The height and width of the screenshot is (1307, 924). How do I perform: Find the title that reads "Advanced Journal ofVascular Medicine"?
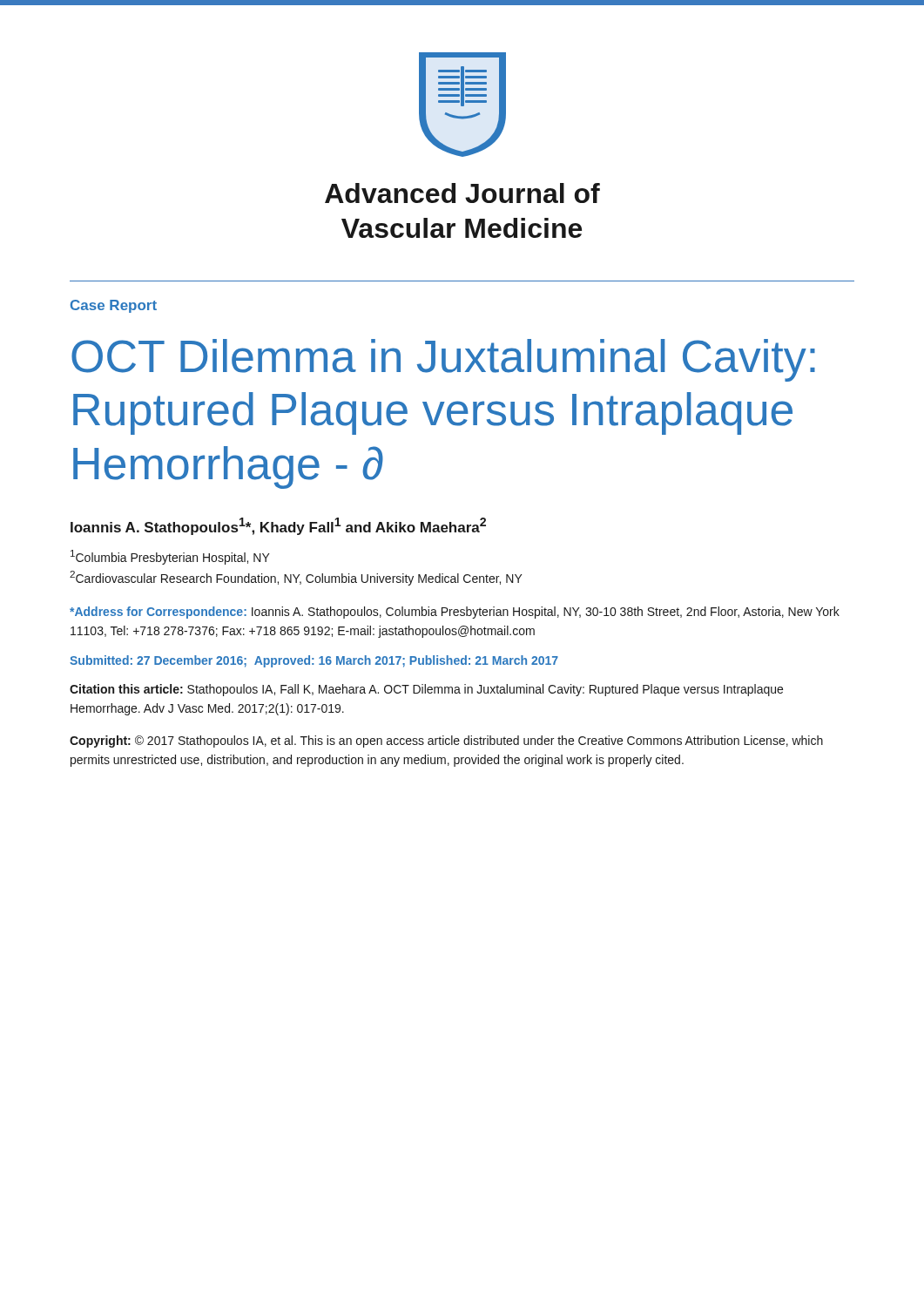coord(462,211)
